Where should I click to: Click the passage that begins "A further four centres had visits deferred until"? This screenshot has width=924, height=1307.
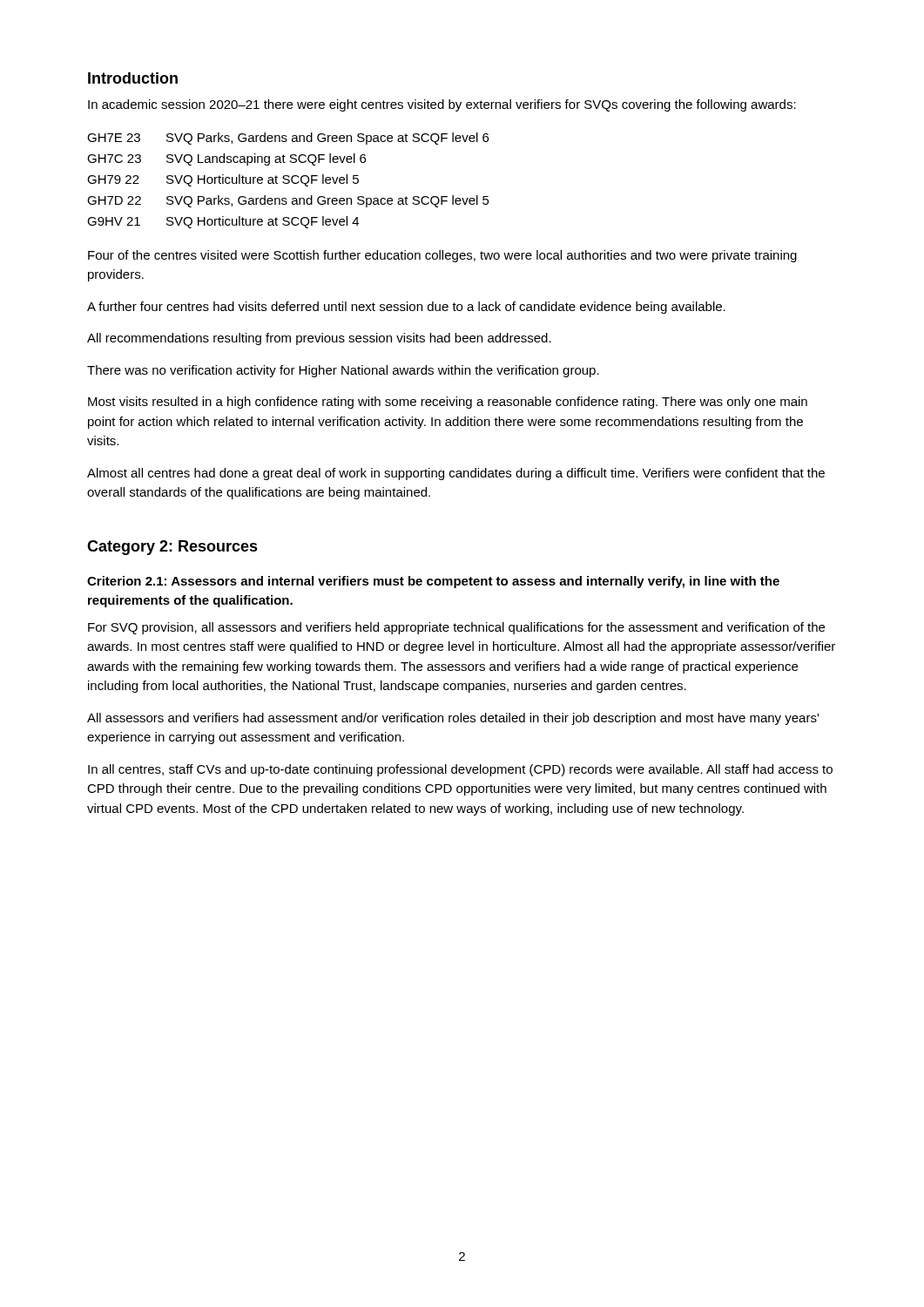tap(407, 306)
